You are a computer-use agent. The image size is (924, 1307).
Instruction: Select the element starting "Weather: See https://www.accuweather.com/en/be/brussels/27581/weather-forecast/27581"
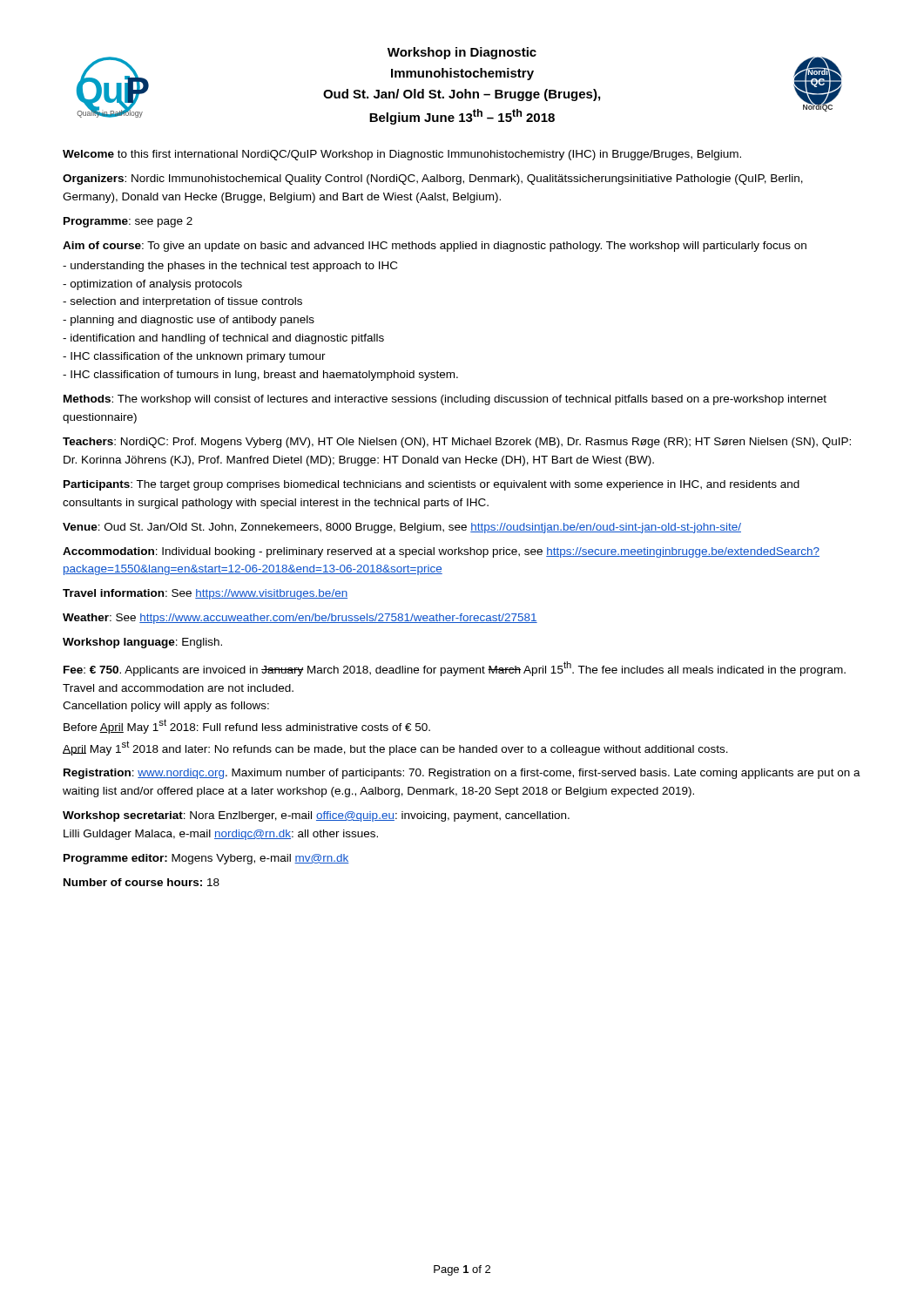coord(300,618)
